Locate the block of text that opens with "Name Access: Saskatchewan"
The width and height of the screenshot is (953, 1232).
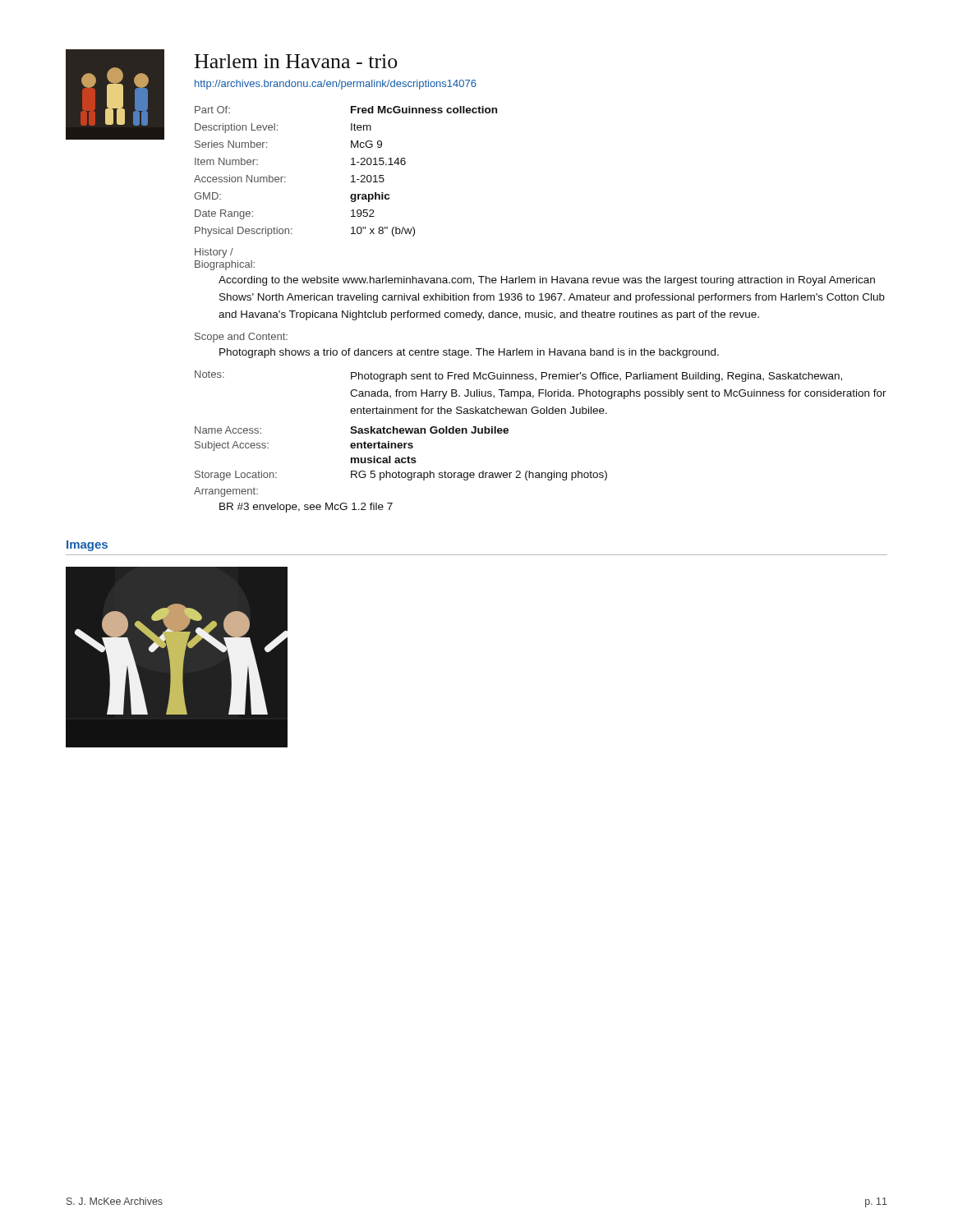(x=352, y=430)
